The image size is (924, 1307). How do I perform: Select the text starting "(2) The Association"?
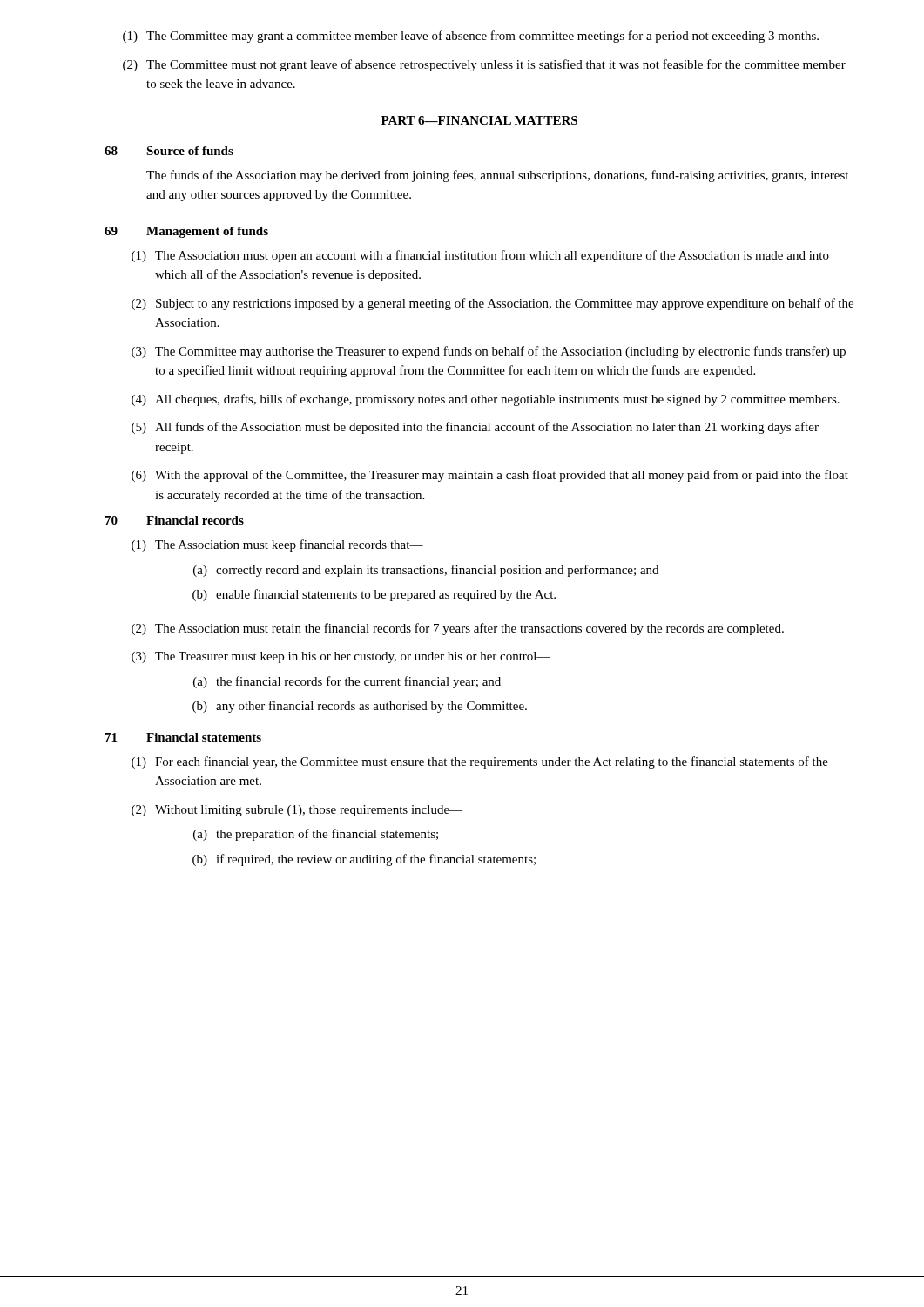pyautogui.click(x=484, y=628)
